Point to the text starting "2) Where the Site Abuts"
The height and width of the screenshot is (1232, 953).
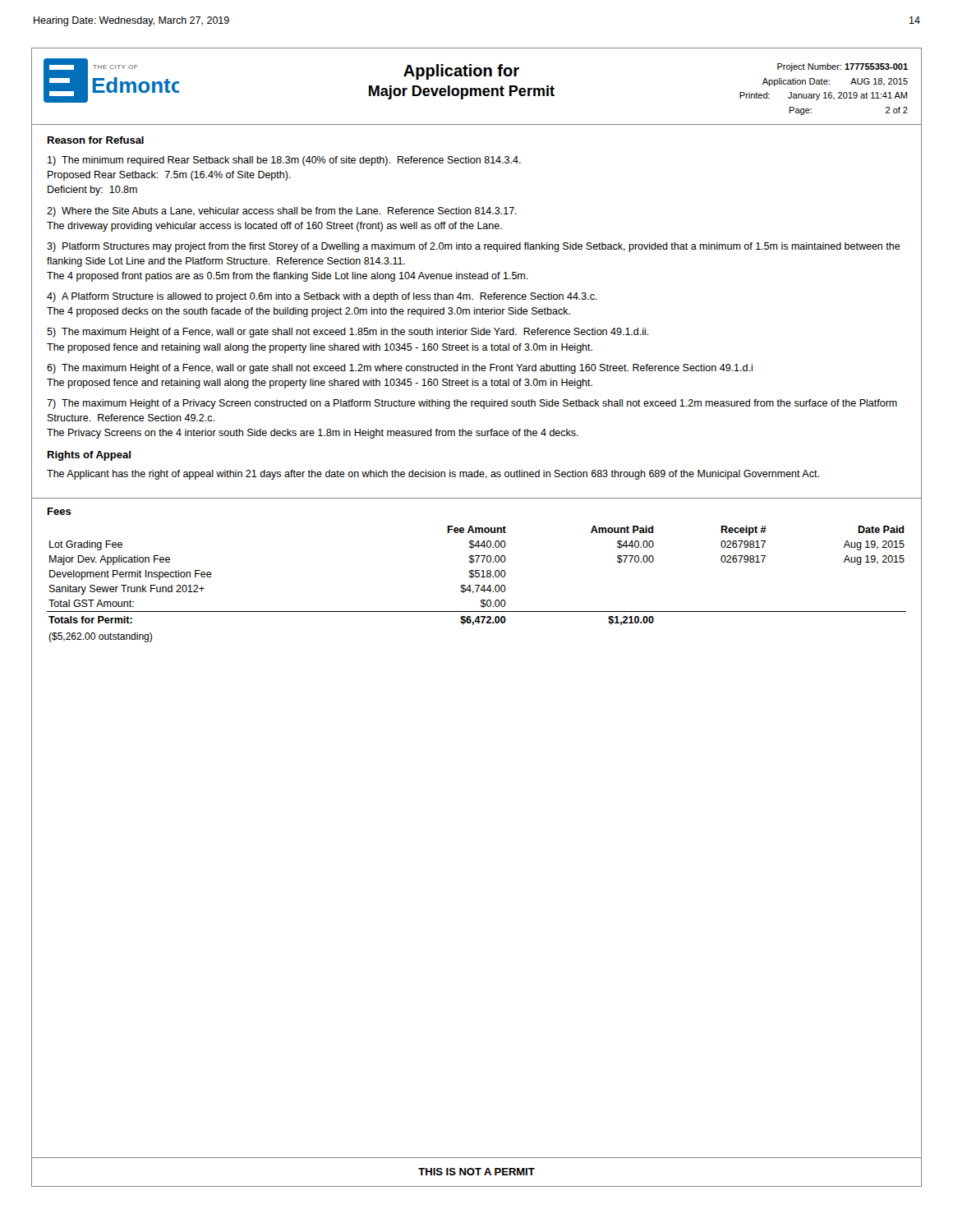pos(282,218)
